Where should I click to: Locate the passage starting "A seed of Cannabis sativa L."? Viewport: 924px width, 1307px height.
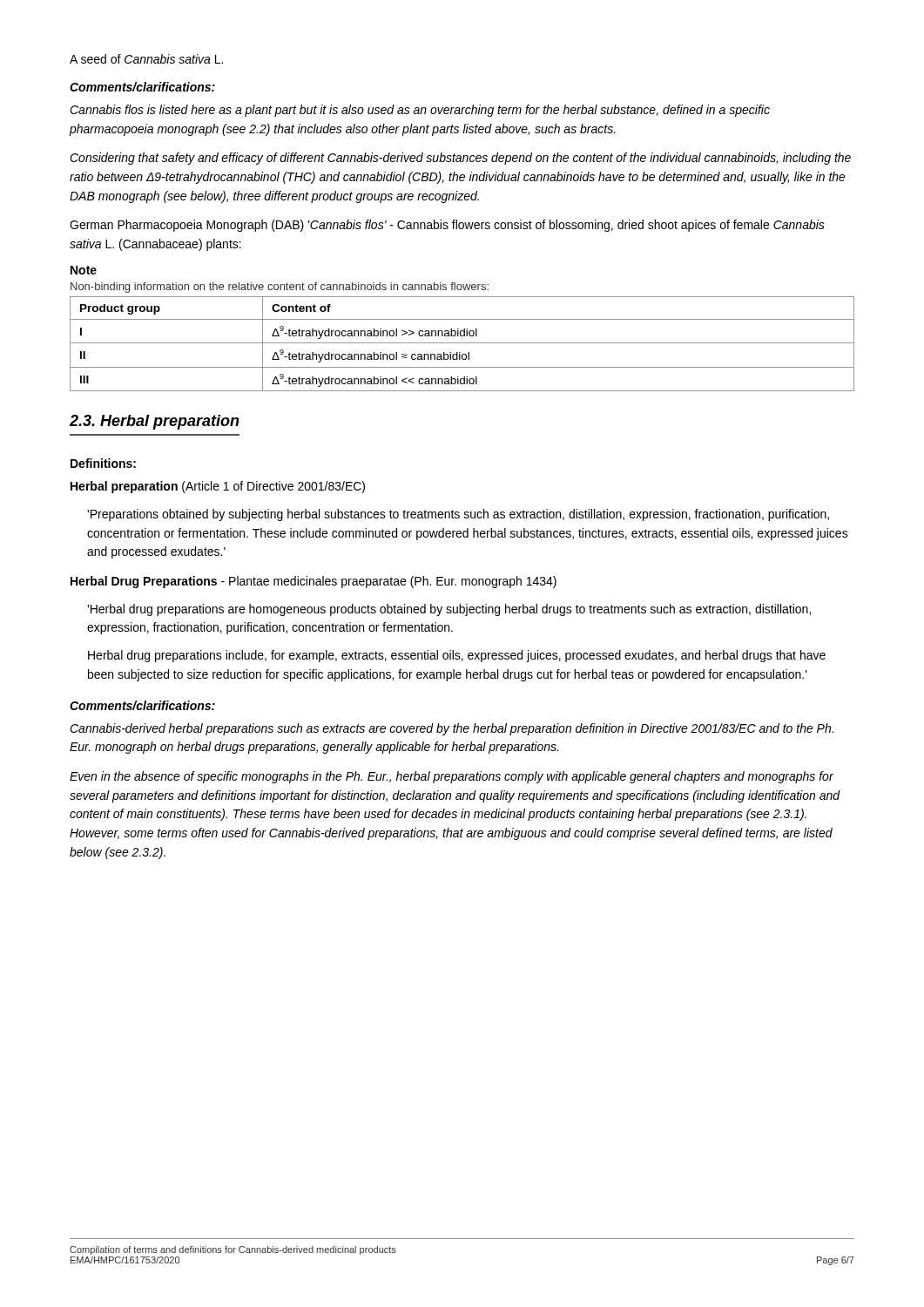point(147,59)
